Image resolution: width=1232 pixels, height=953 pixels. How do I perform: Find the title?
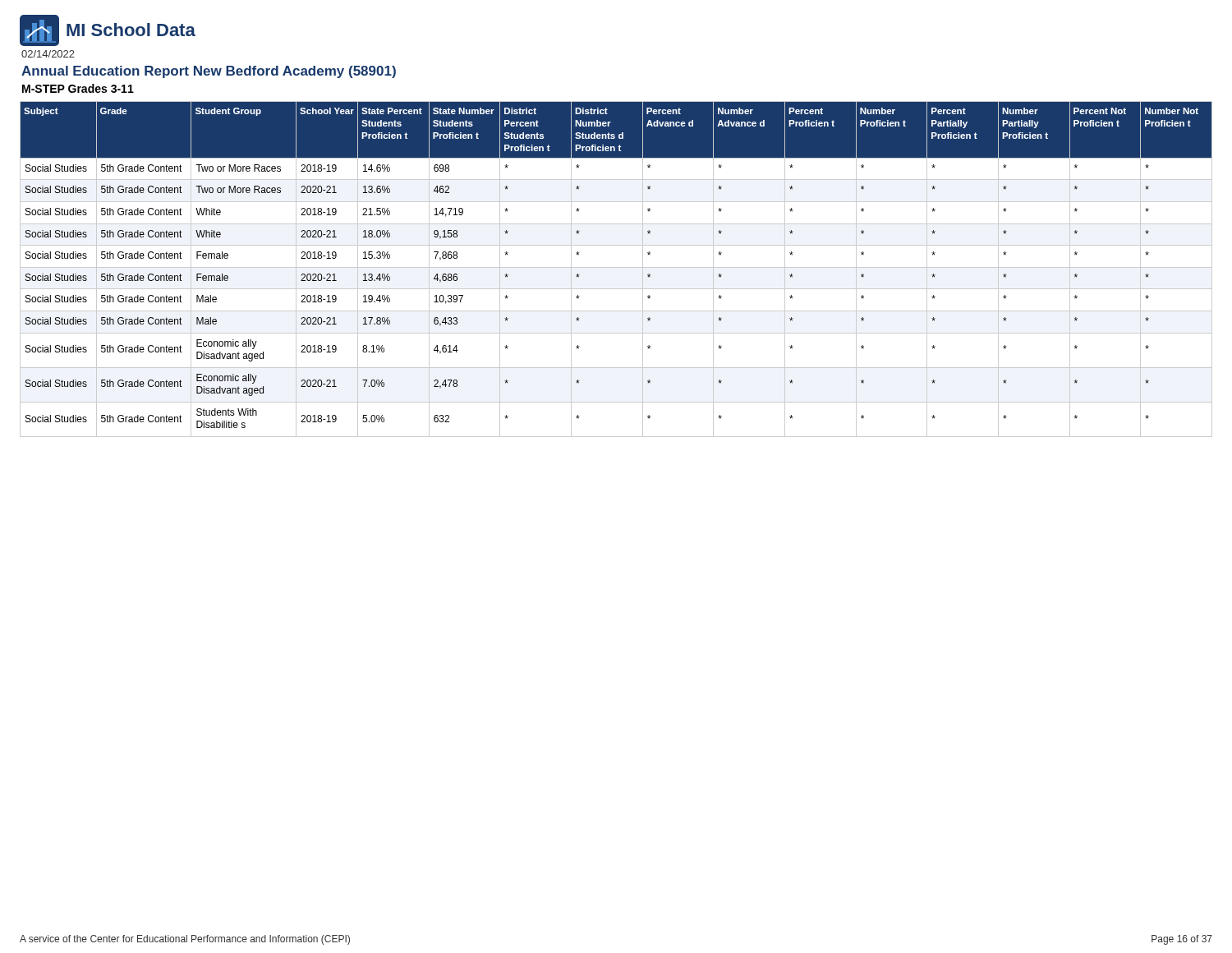[209, 71]
